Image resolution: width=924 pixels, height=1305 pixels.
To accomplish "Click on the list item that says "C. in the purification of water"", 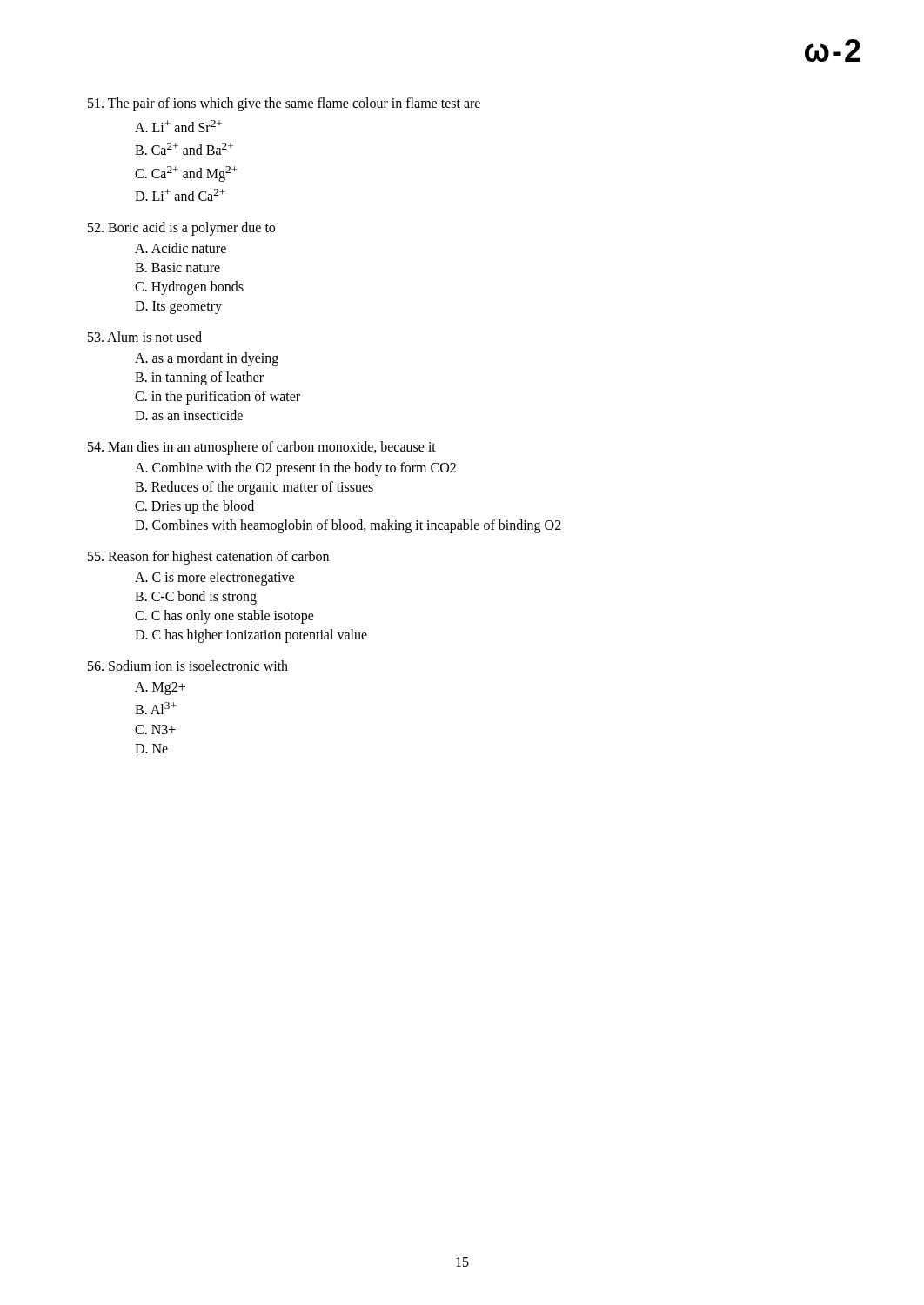I will (x=218, y=397).
